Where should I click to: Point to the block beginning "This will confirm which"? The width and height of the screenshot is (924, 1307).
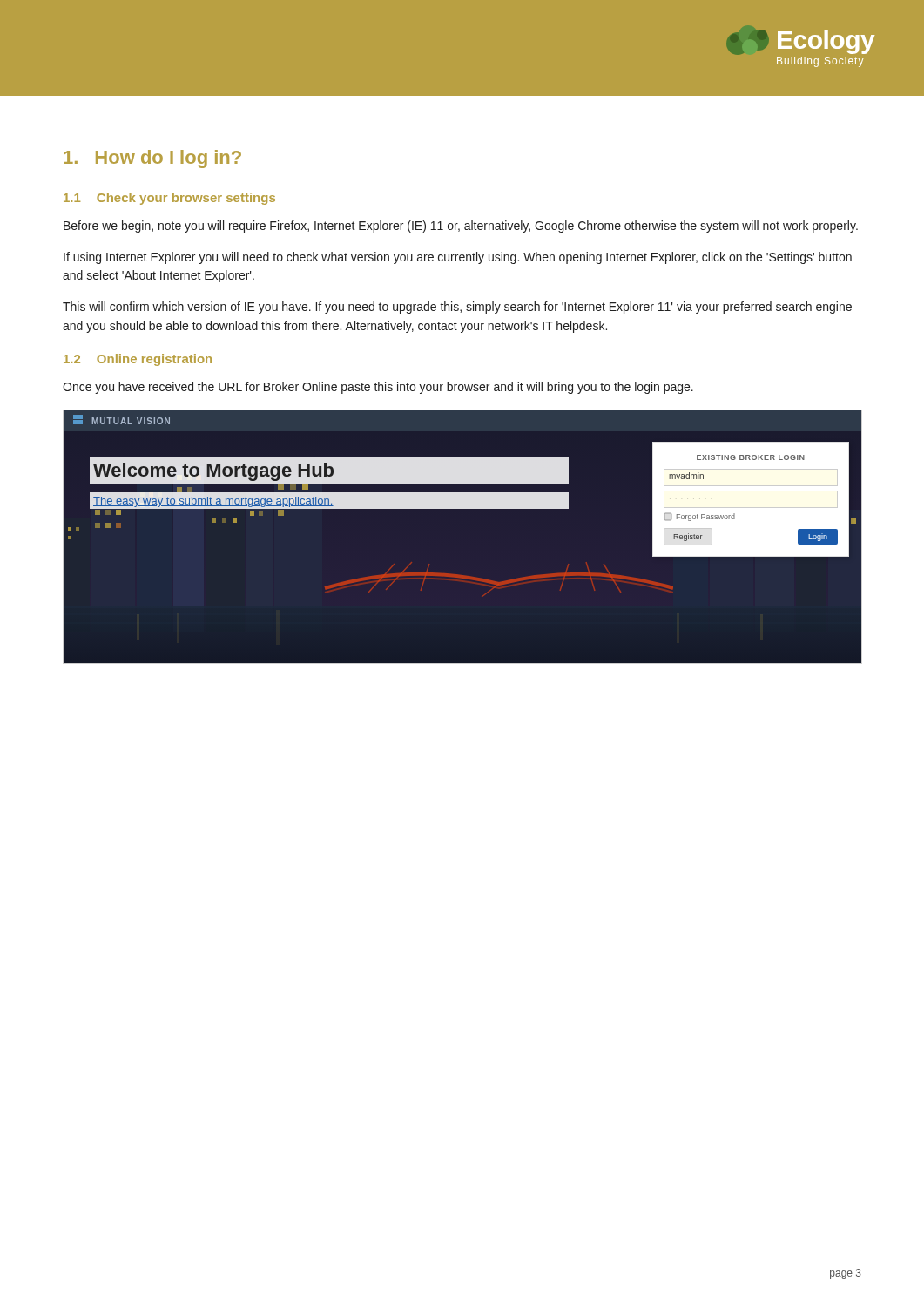click(457, 316)
